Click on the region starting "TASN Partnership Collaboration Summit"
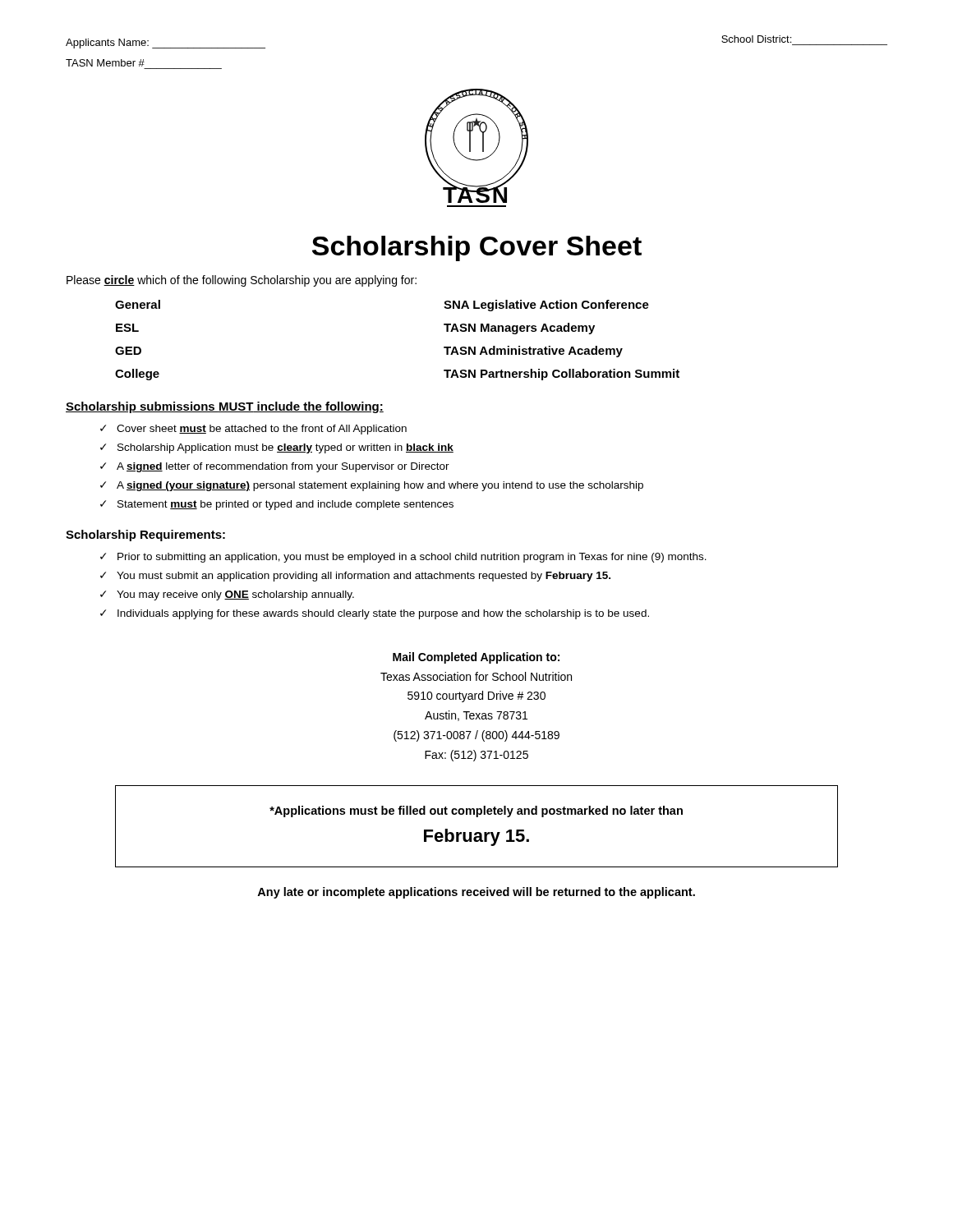This screenshot has height=1232, width=953. [x=562, y=373]
